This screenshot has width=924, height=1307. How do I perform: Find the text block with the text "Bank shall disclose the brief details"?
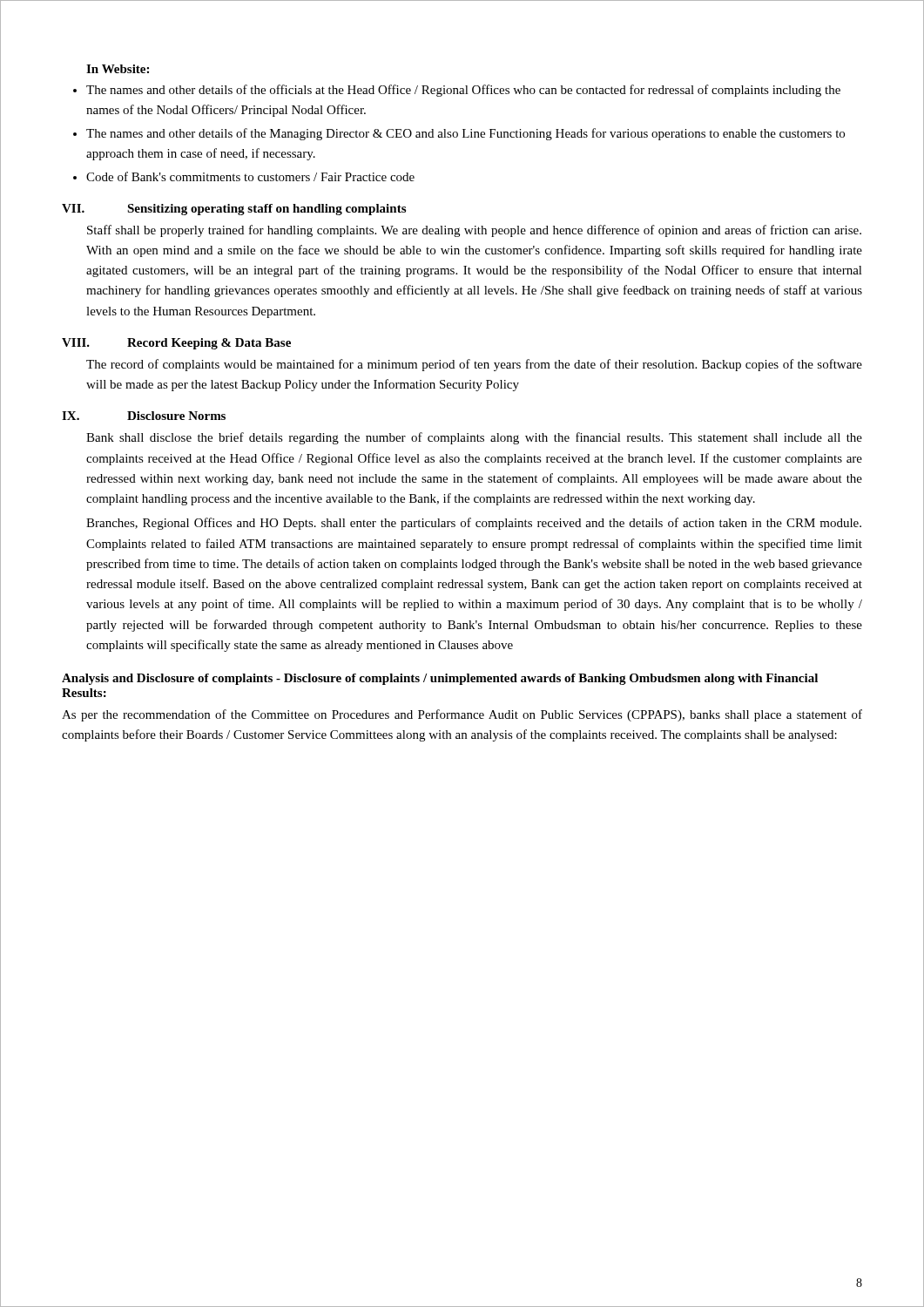pyautogui.click(x=474, y=469)
